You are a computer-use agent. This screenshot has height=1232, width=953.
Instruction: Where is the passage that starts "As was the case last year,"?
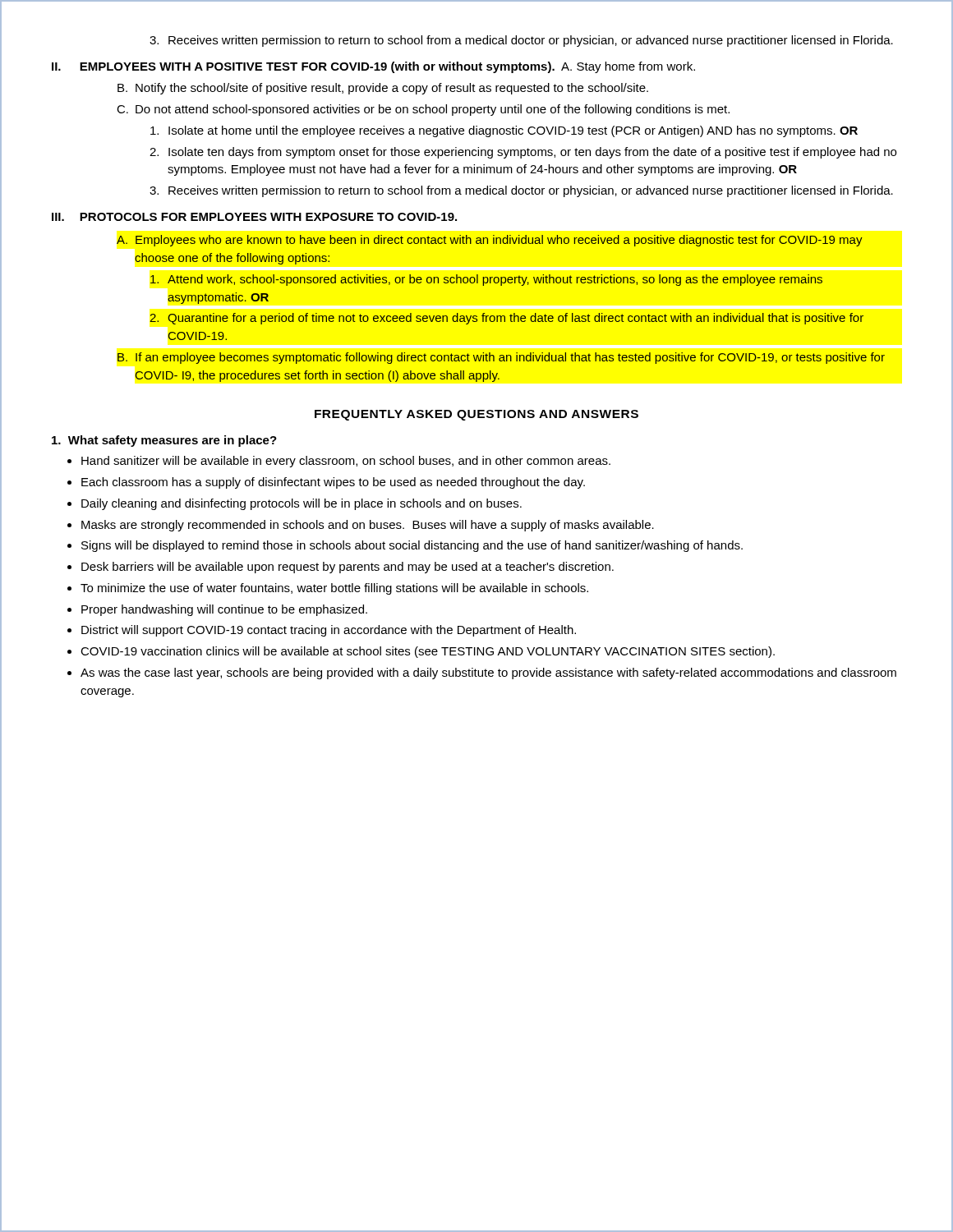(489, 681)
